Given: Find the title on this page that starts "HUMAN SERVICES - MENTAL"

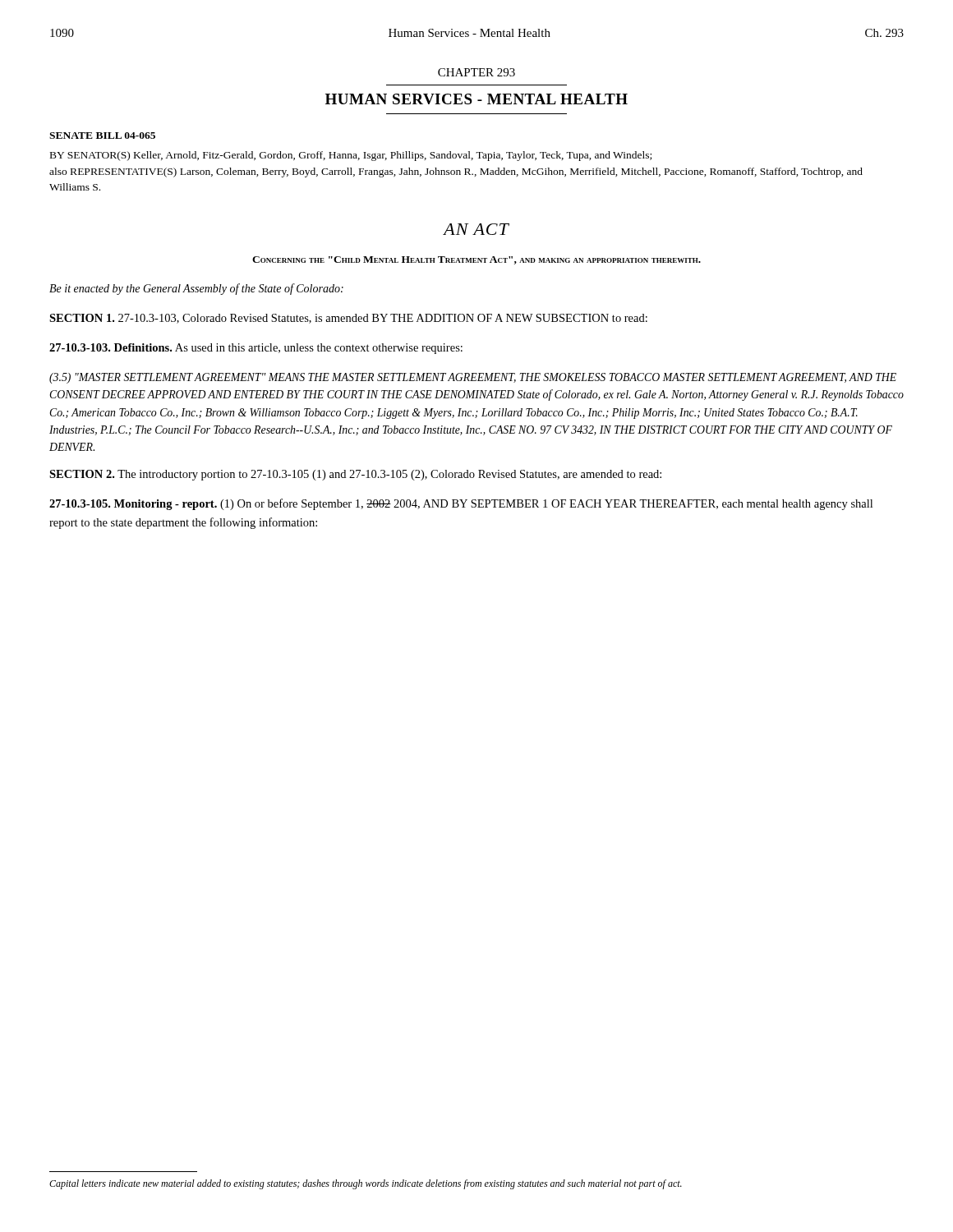Looking at the screenshot, I should click(x=476, y=99).
